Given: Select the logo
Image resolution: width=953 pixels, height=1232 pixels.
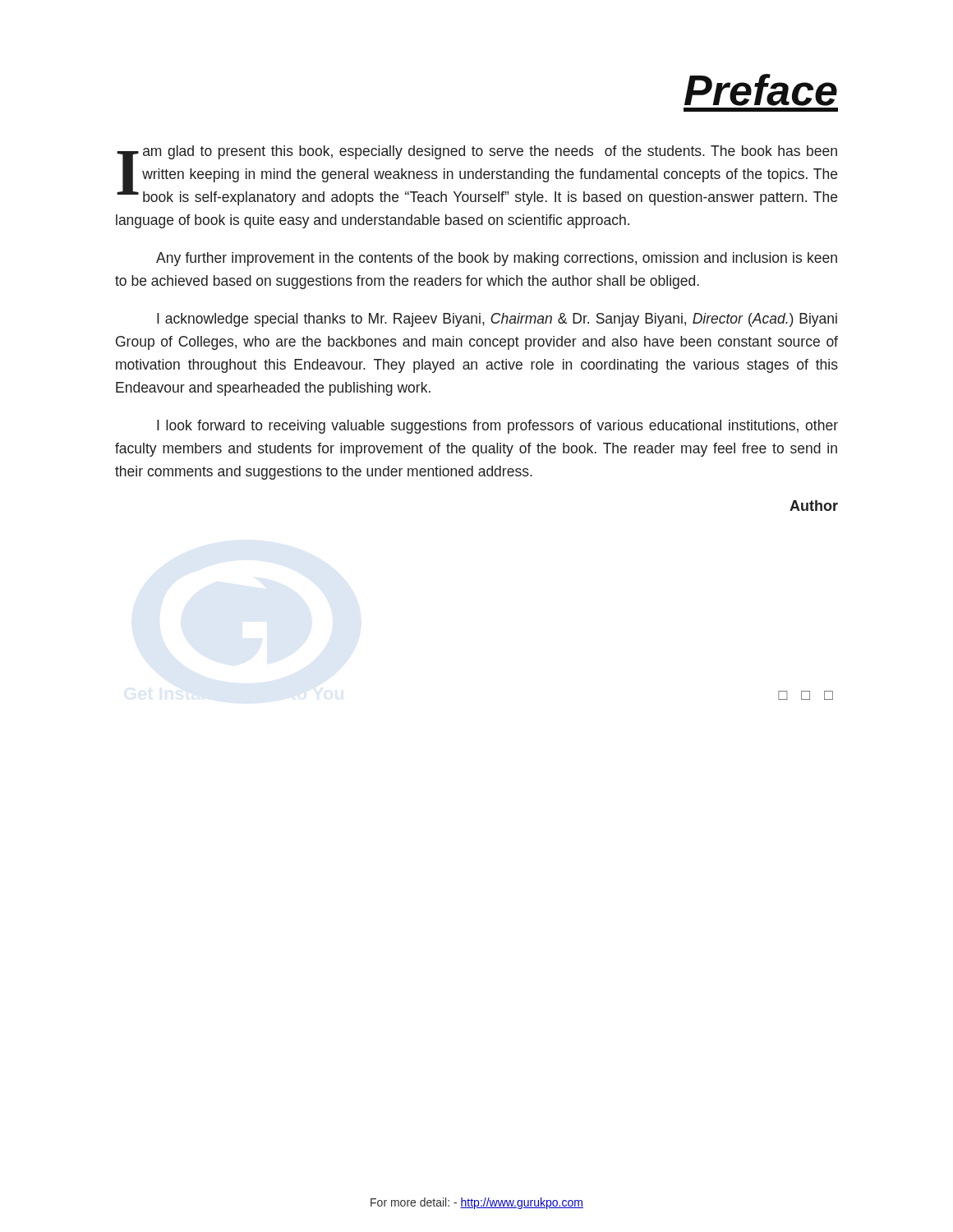Looking at the screenshot, I should click(x=476, y=622).
